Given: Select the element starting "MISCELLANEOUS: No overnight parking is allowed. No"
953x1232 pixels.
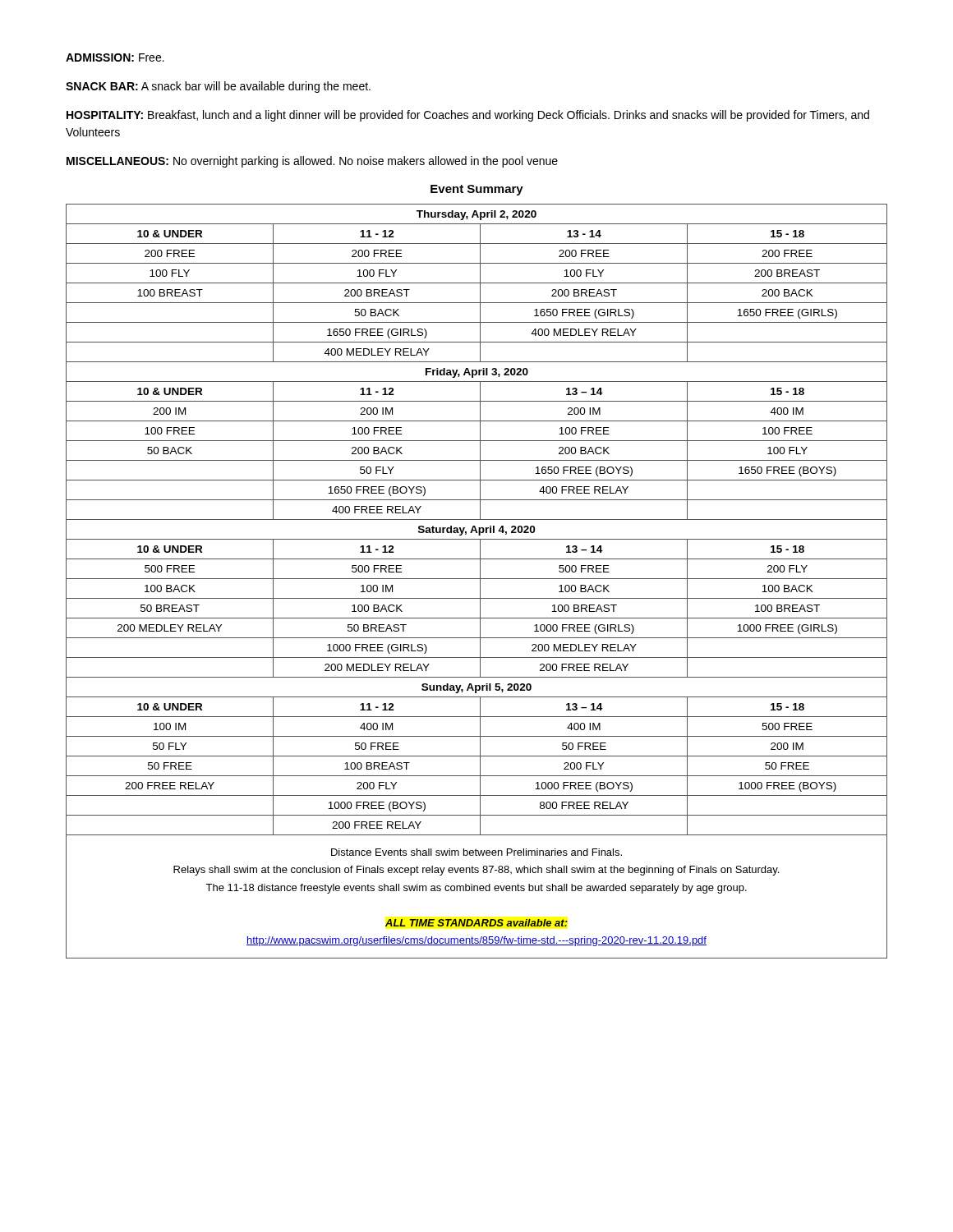Looking at the screenshot, I should tap(312, 161).
